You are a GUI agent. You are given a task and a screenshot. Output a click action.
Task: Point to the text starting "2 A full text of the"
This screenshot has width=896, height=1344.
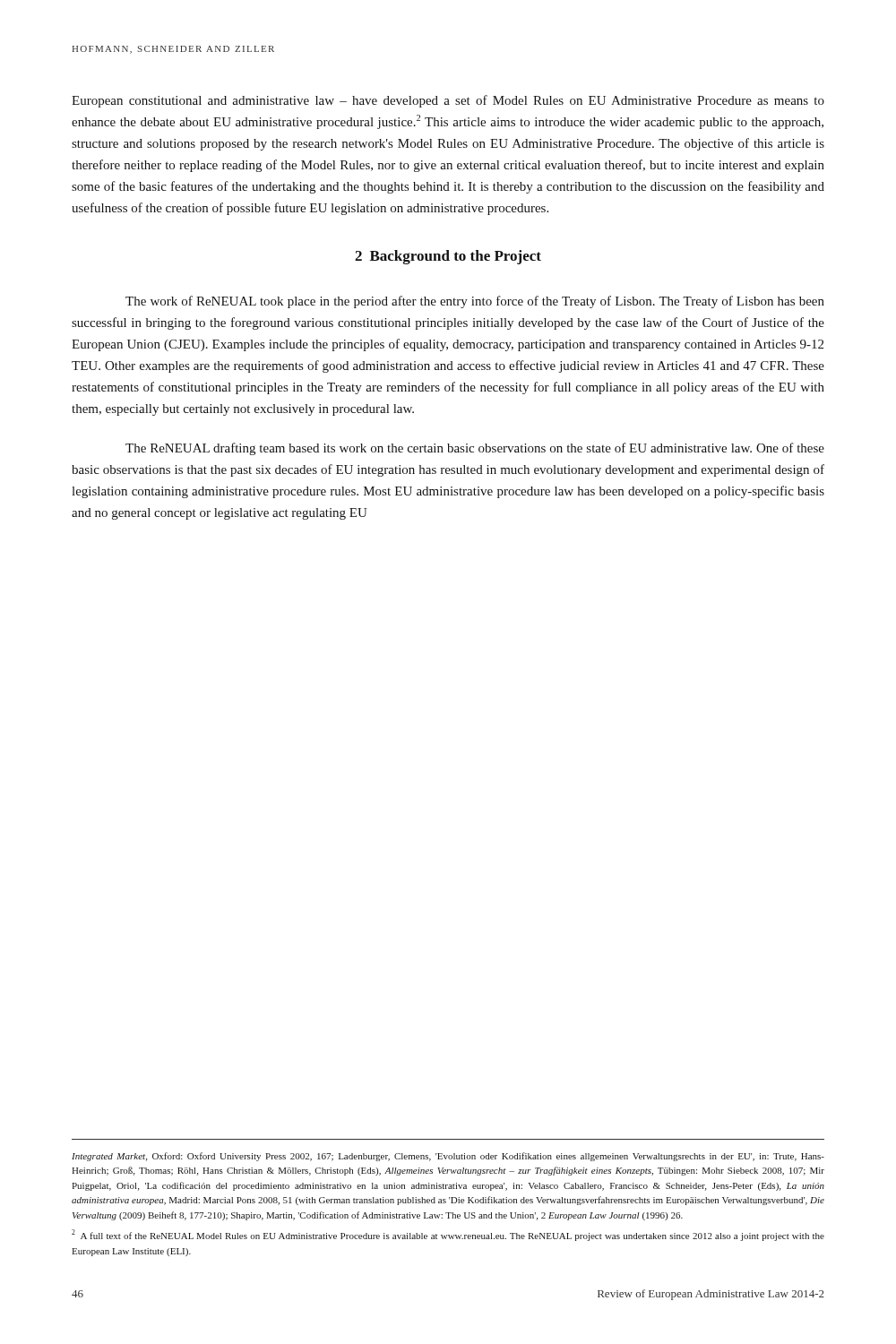click(x=448, y=1242)
